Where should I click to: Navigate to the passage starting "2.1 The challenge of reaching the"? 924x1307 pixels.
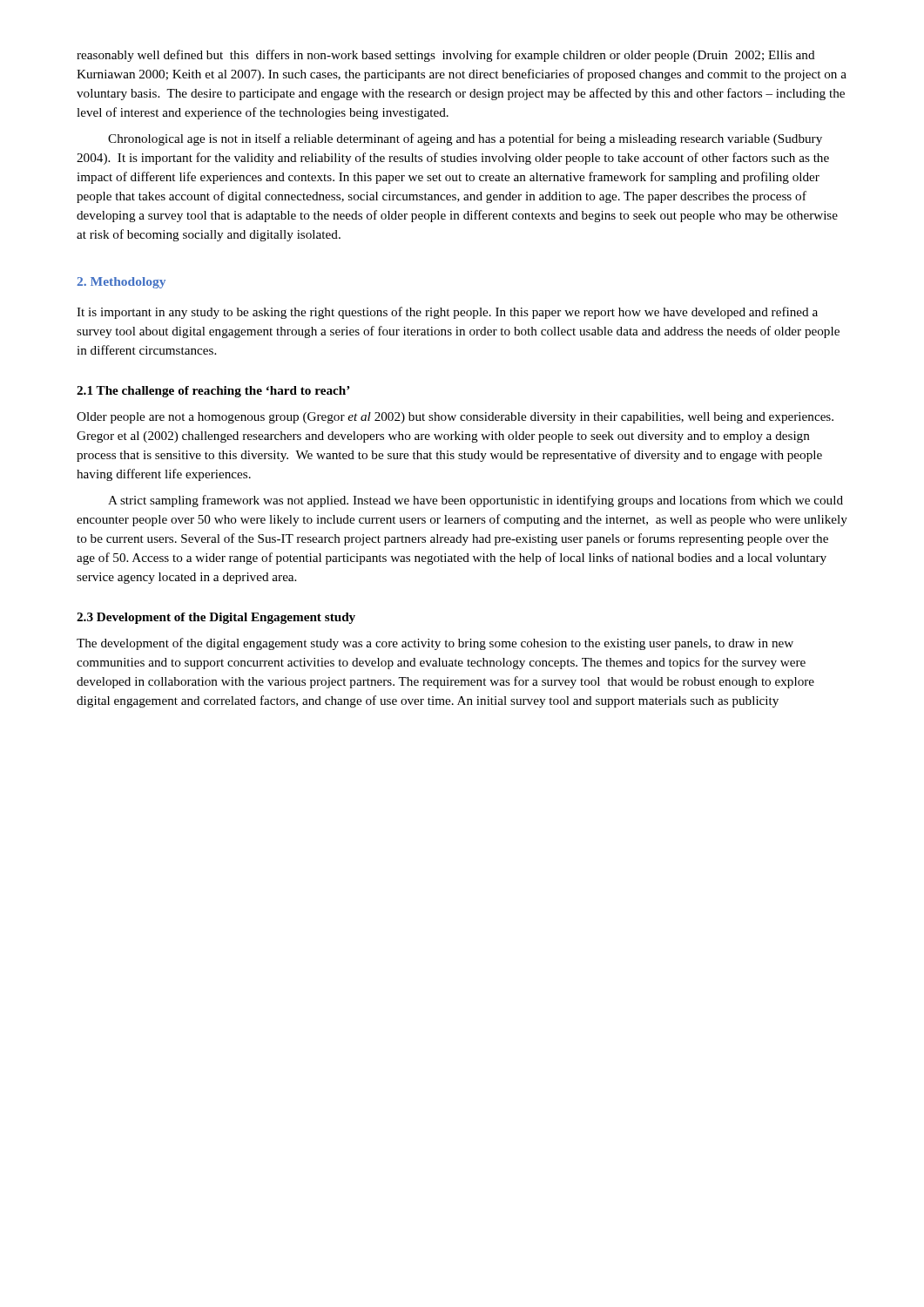pyautogui.click(x=213, y=392)
